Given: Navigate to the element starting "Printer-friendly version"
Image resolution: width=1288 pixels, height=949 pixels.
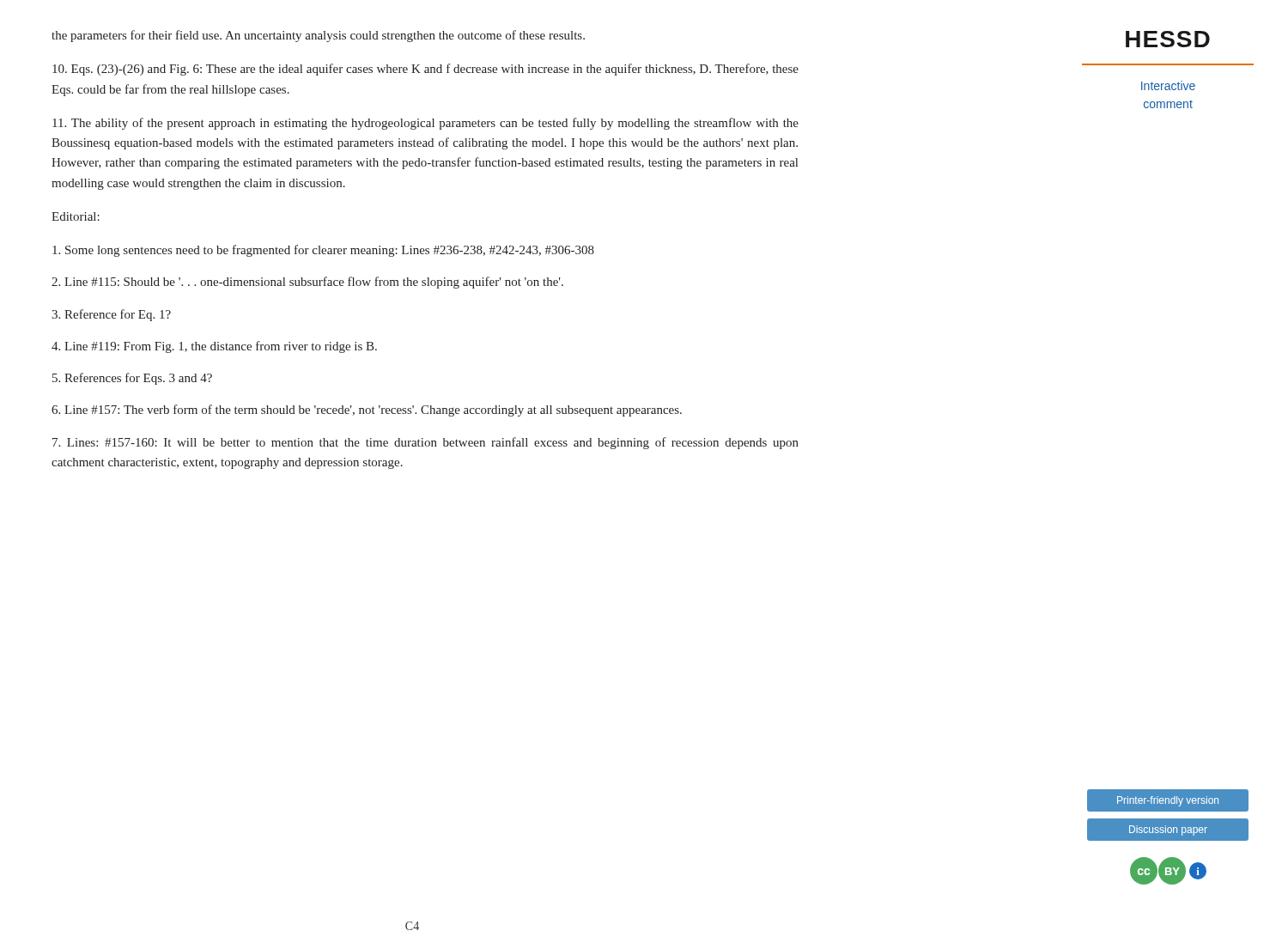Looking at the screenshot, I should (x=1168, y=800).
